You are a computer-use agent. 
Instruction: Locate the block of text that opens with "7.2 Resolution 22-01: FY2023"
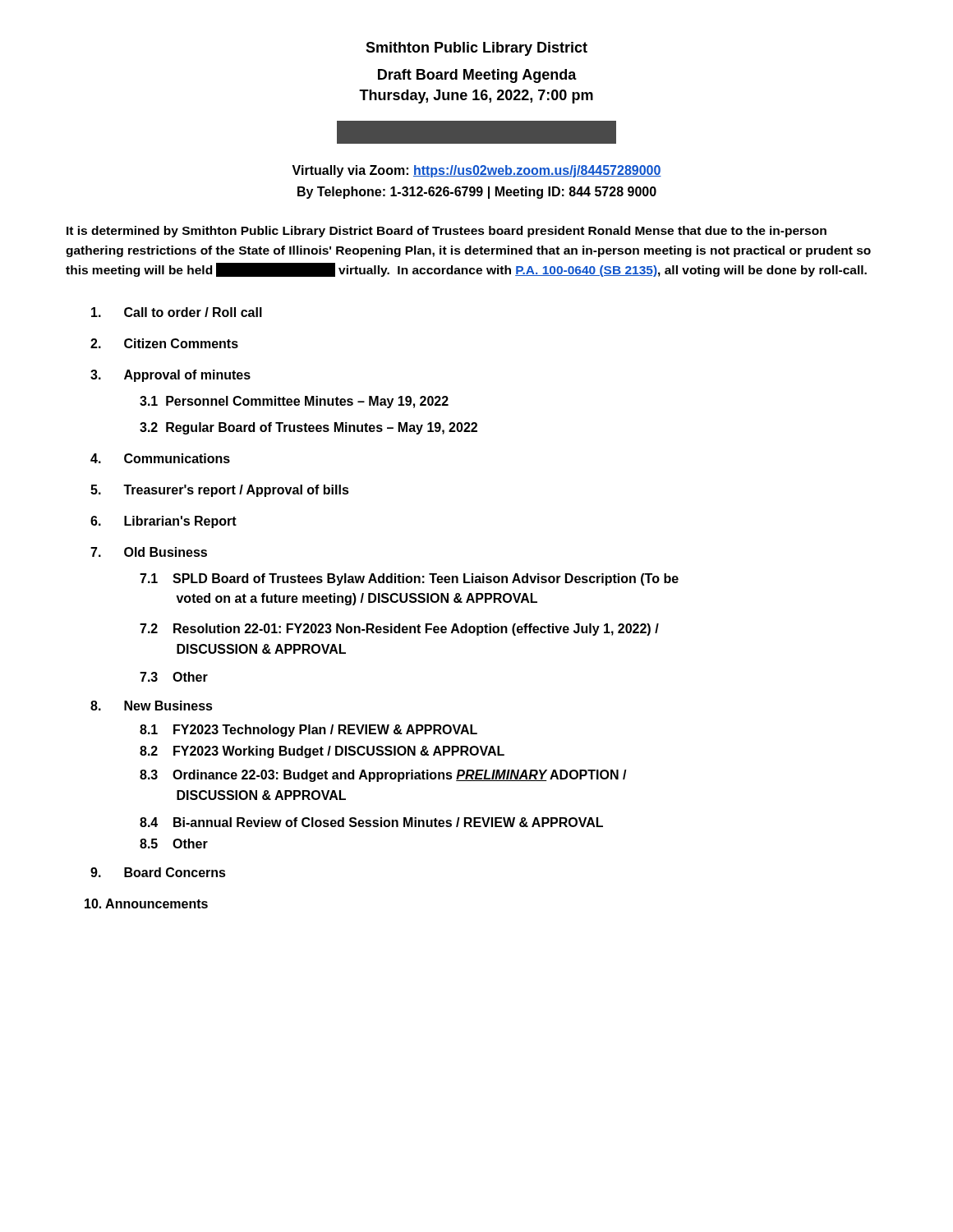pos(399,639)
